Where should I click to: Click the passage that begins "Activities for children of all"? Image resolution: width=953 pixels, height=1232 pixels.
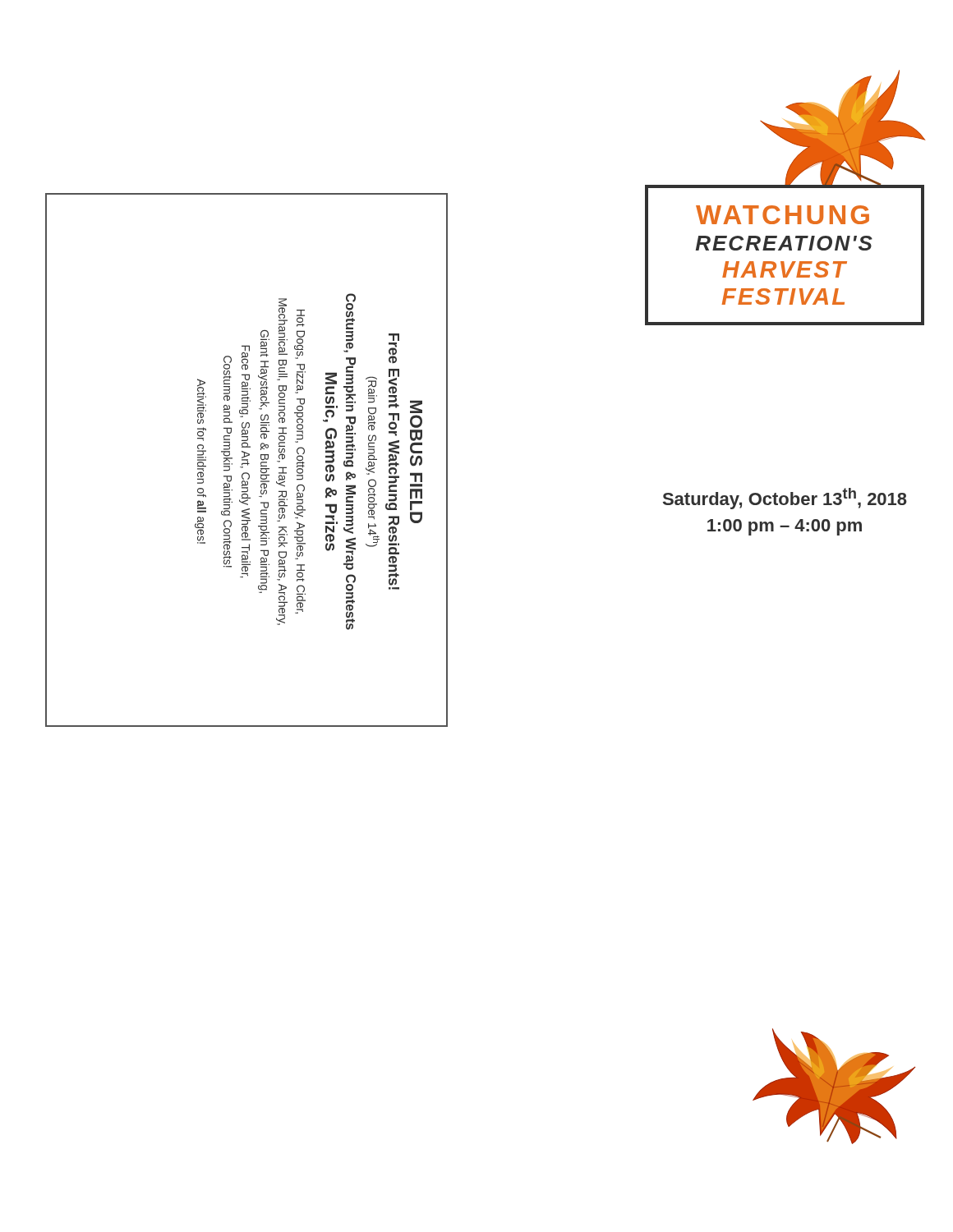(202, 462)
